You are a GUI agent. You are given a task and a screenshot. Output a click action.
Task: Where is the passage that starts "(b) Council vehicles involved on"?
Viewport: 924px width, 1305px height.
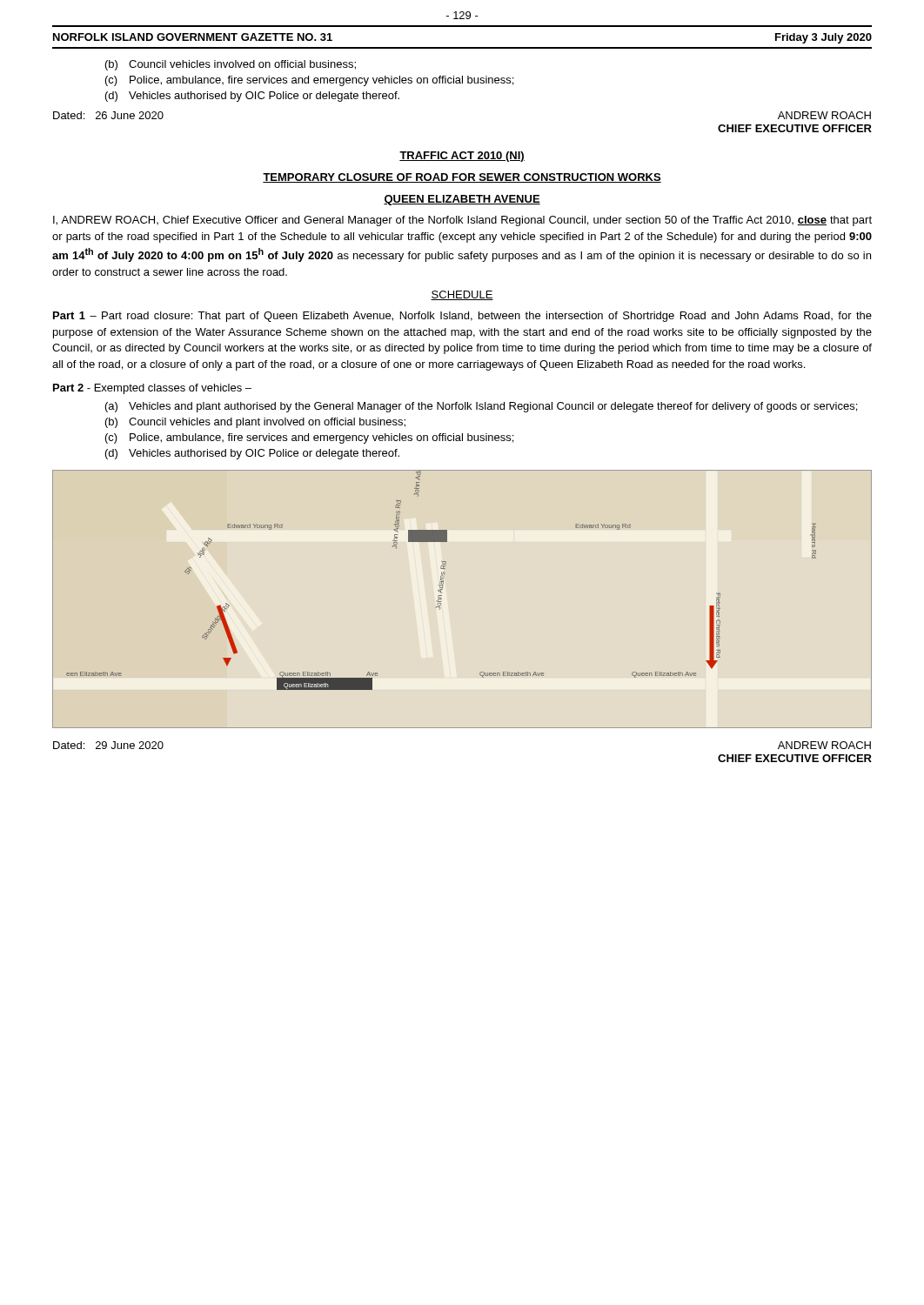point(488,64)
